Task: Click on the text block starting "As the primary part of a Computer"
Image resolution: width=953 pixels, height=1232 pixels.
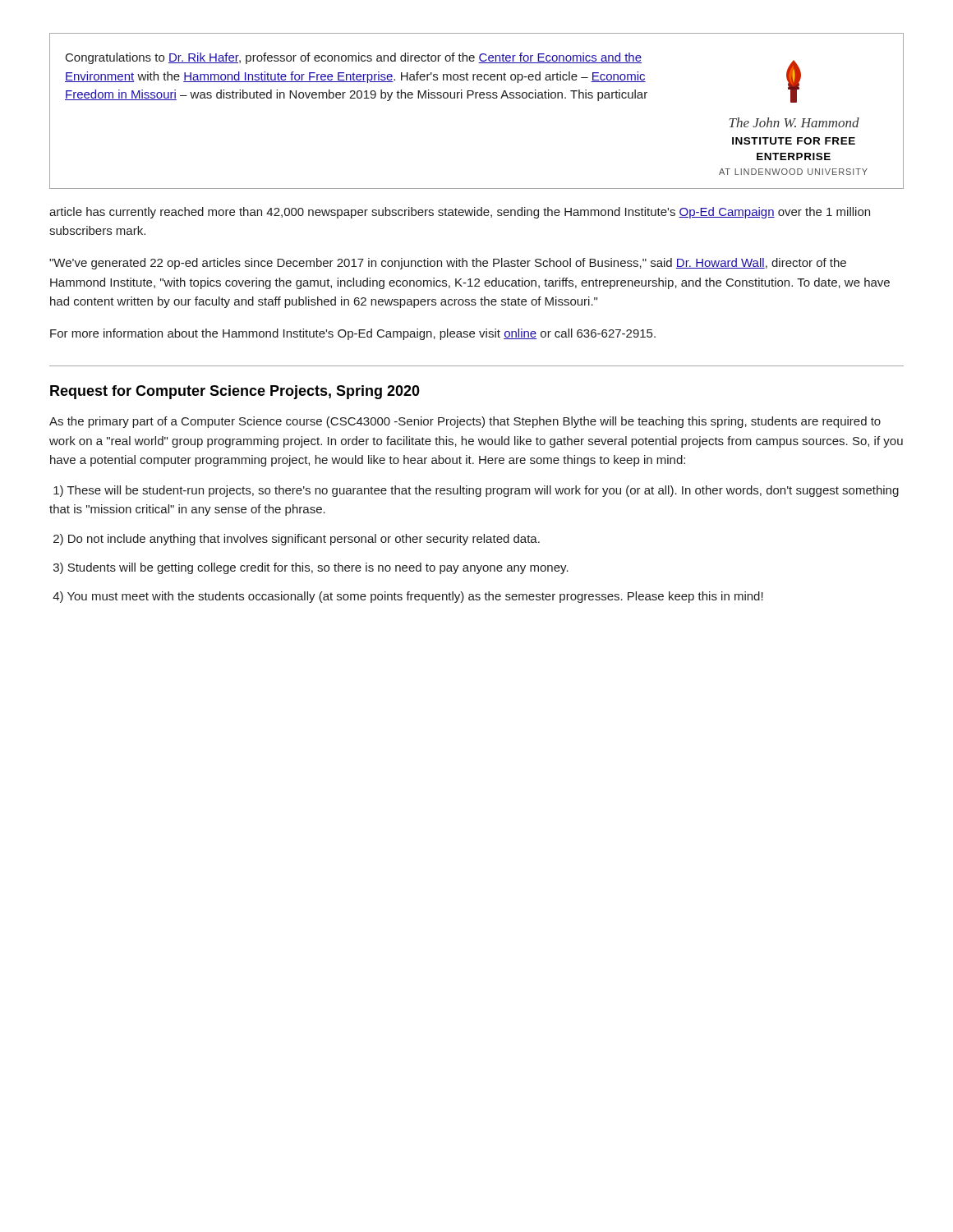Action: point(476,440)
